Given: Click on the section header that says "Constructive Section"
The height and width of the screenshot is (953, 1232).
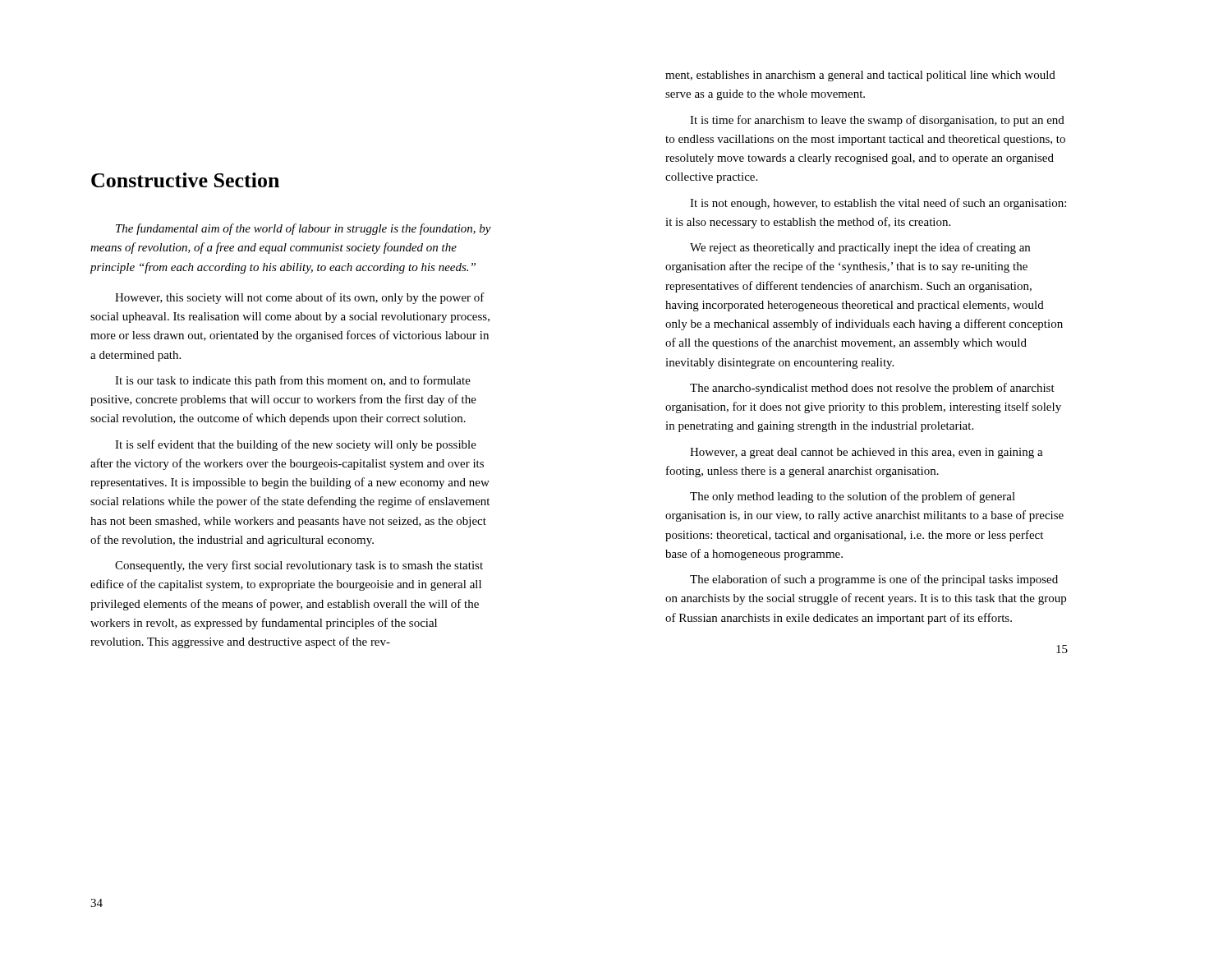Looking at the screenshot, I should [x=185, y=180].
